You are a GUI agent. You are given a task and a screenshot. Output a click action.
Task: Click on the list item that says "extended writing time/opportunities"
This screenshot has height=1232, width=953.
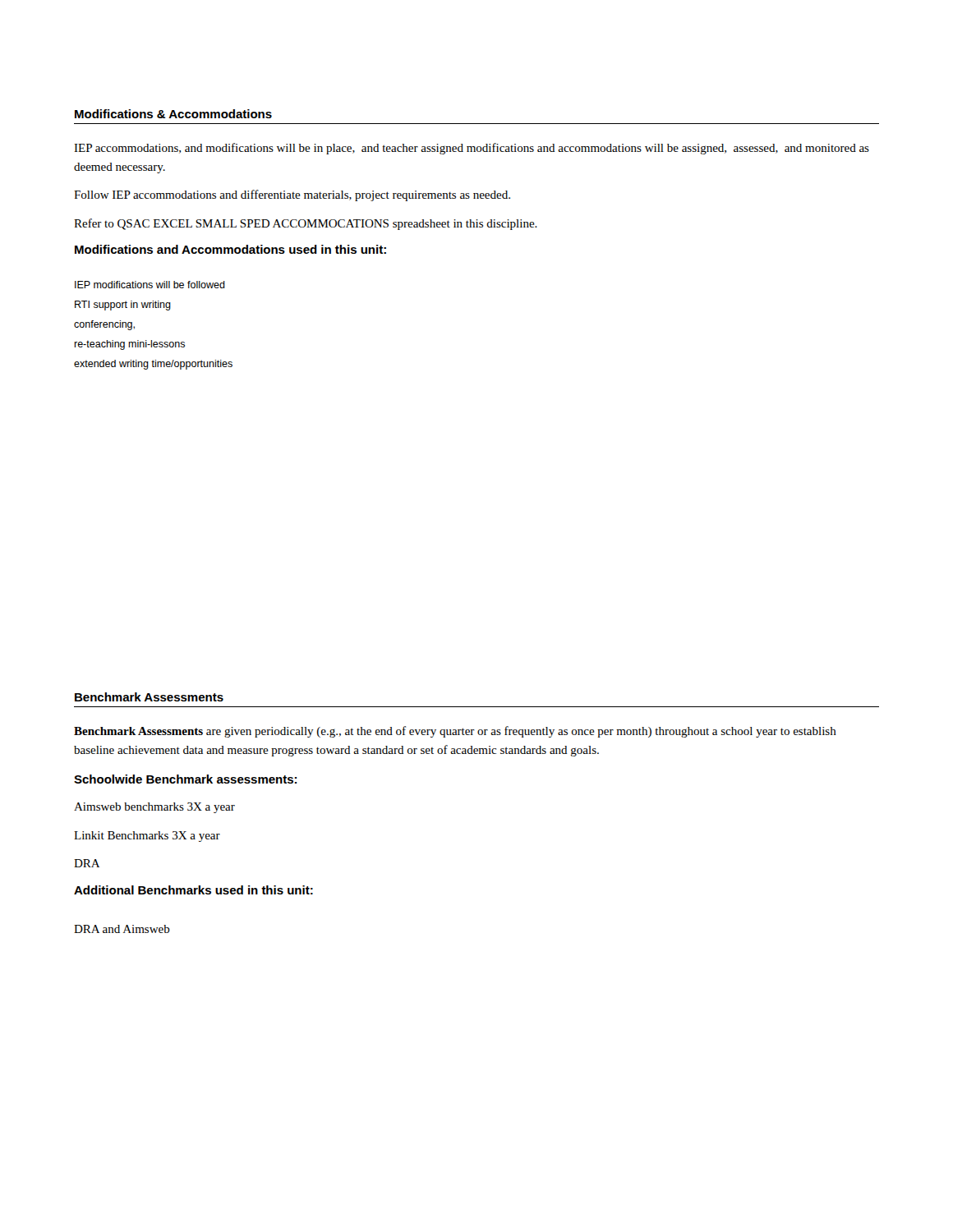click(153, 364)
